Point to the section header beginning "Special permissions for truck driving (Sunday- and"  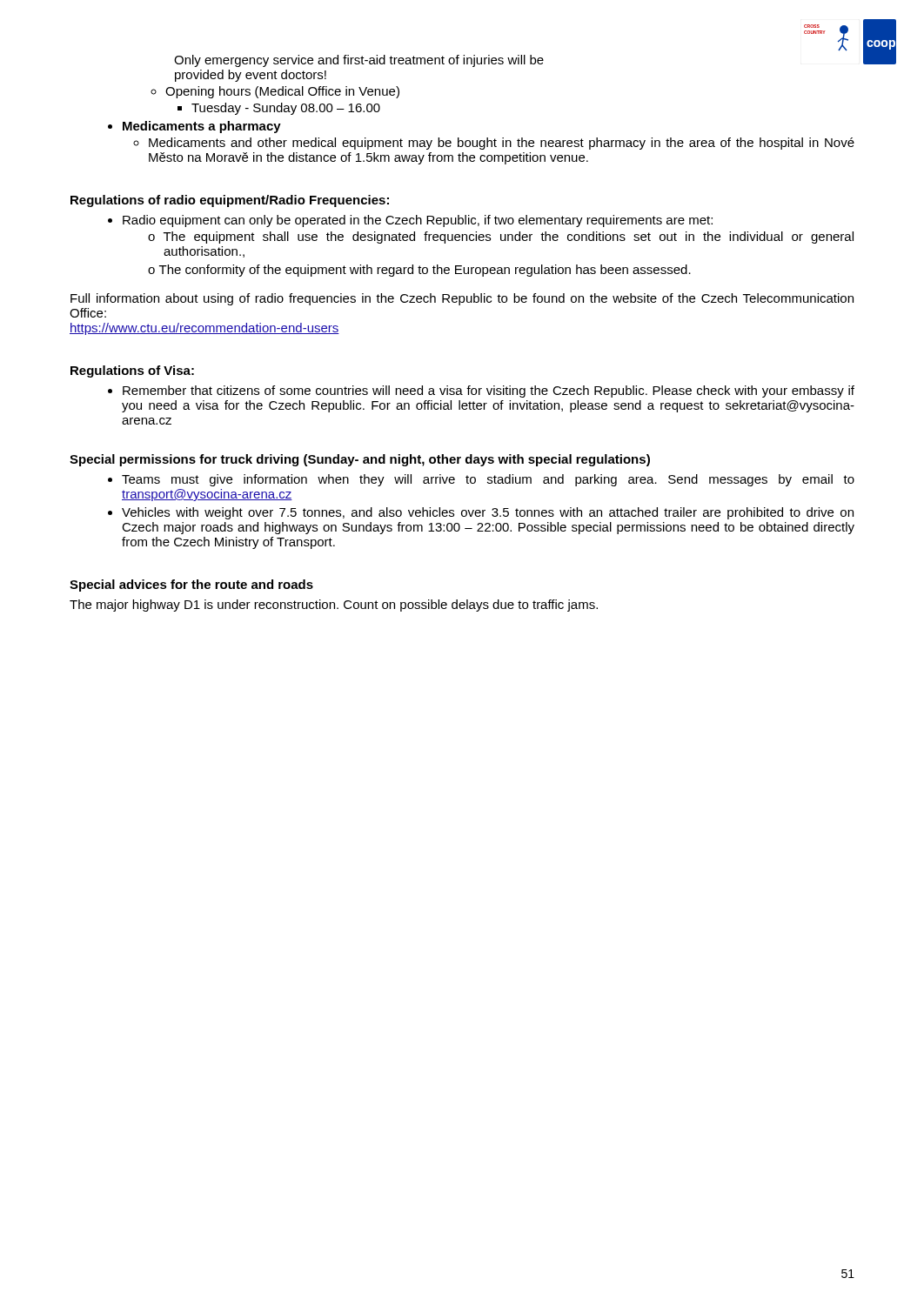point(360,459)
